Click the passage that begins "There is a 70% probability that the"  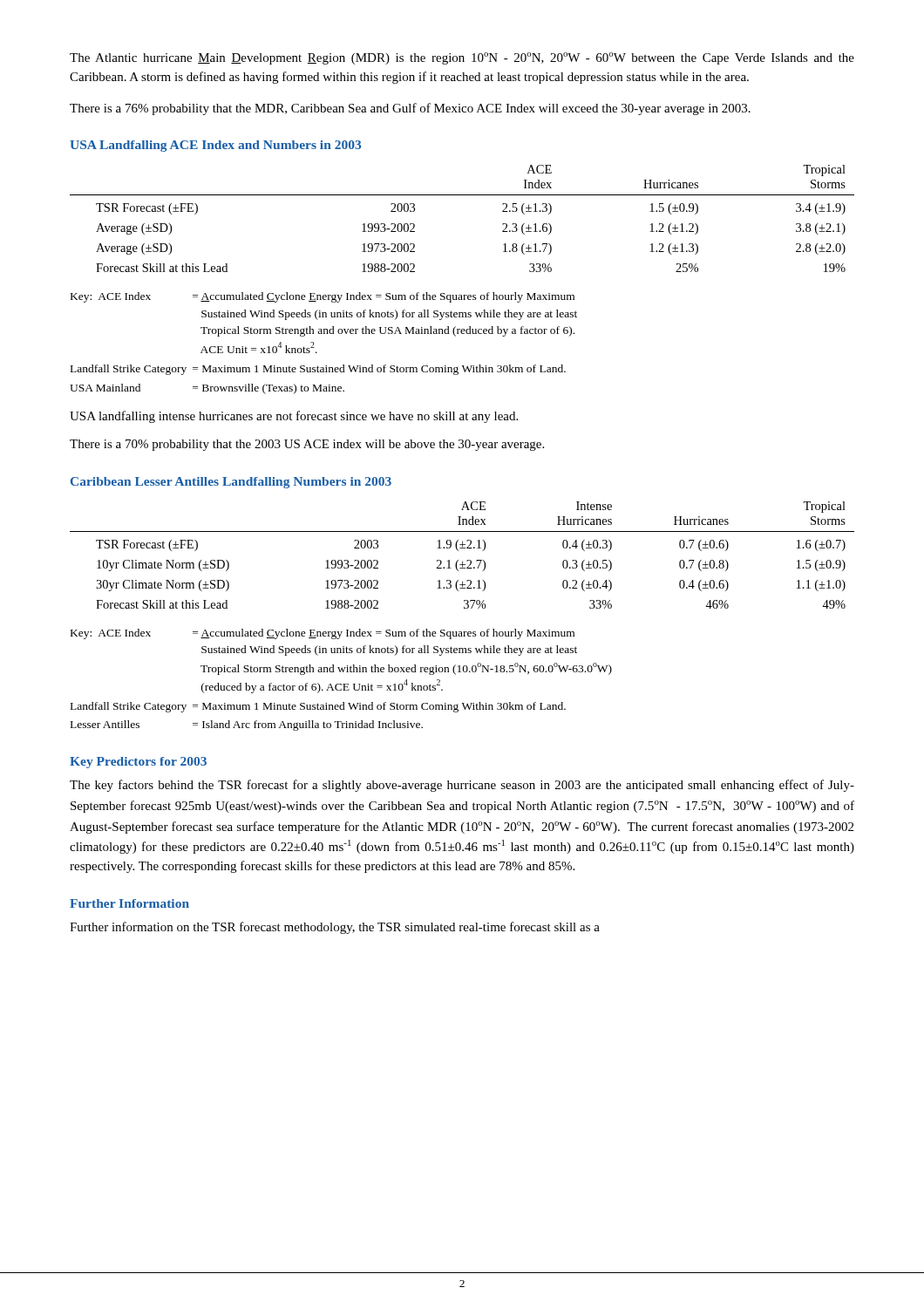(462, 445)
